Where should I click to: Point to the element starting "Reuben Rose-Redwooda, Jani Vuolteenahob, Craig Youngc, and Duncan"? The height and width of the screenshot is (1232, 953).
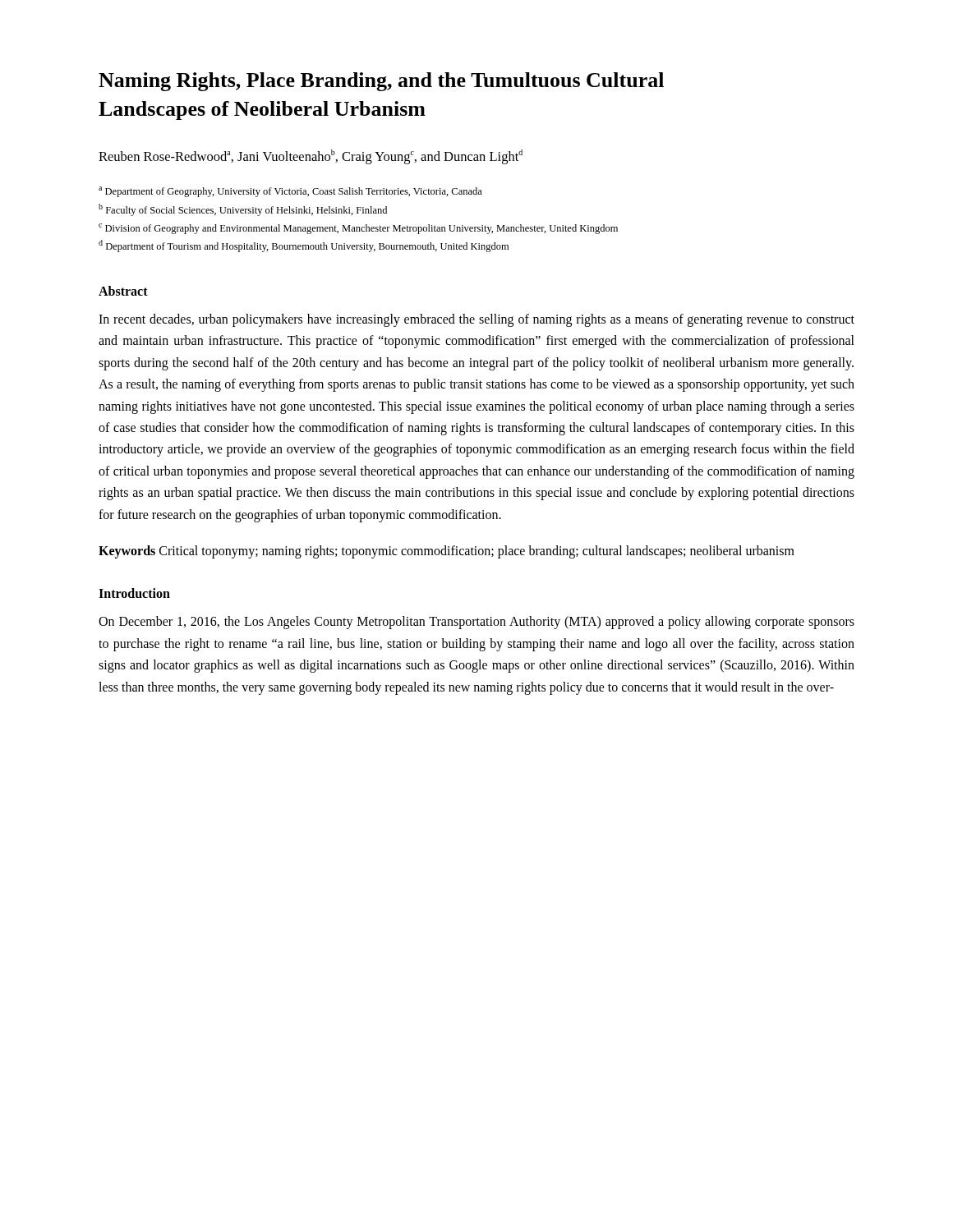click(311, 156)
